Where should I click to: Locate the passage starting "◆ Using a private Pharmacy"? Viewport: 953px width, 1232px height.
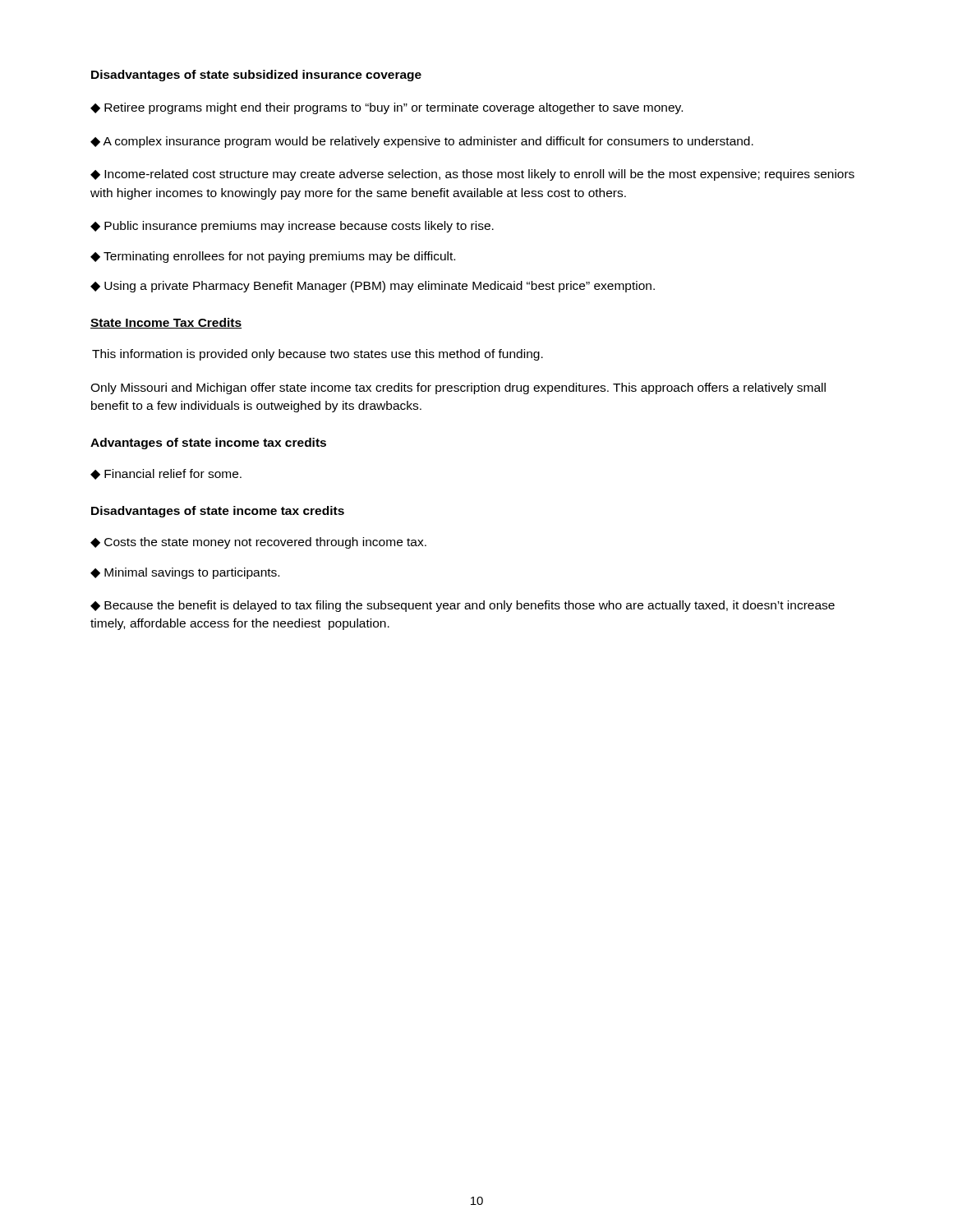point(373,286)
